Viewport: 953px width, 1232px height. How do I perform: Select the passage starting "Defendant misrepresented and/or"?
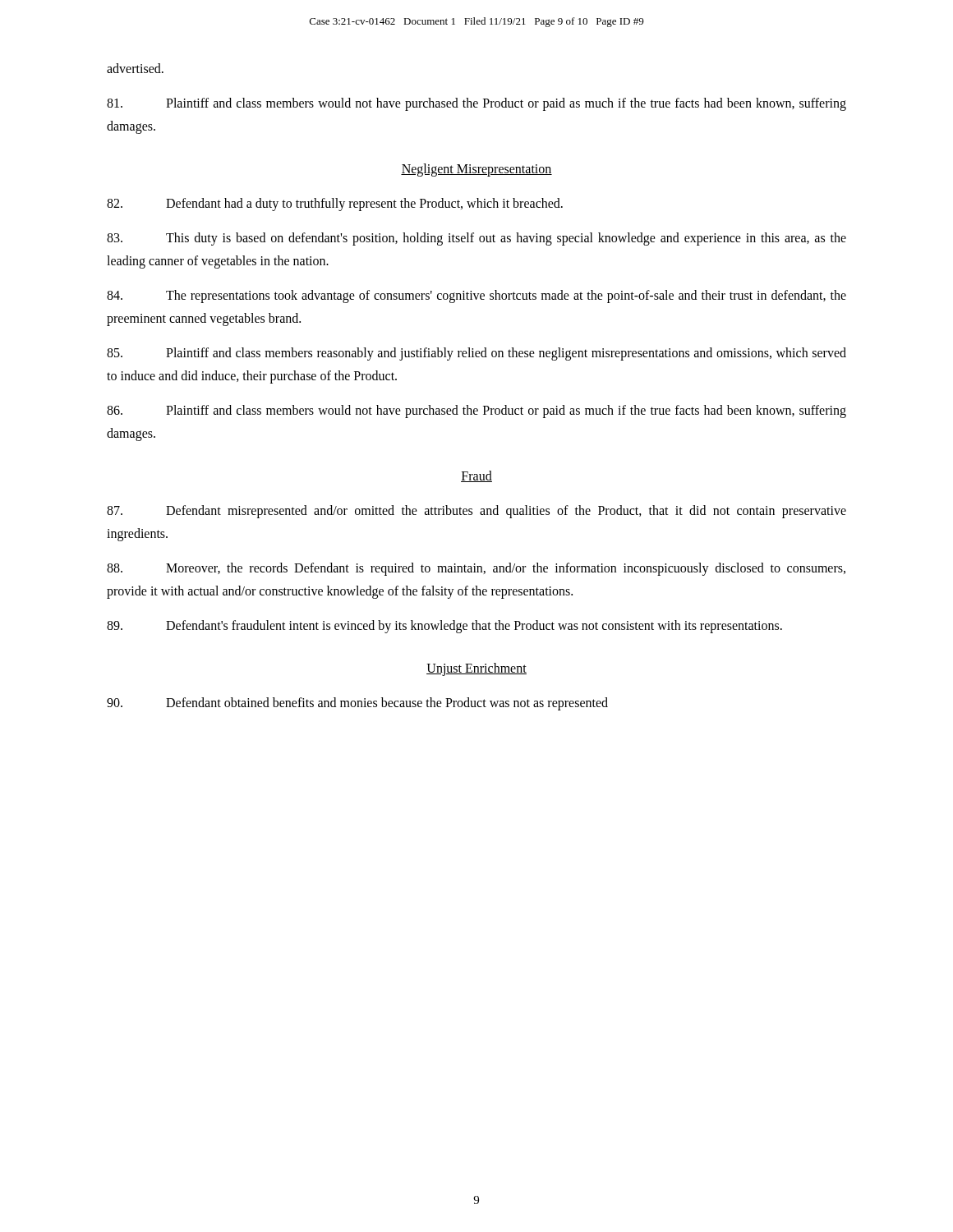[476, 520]
